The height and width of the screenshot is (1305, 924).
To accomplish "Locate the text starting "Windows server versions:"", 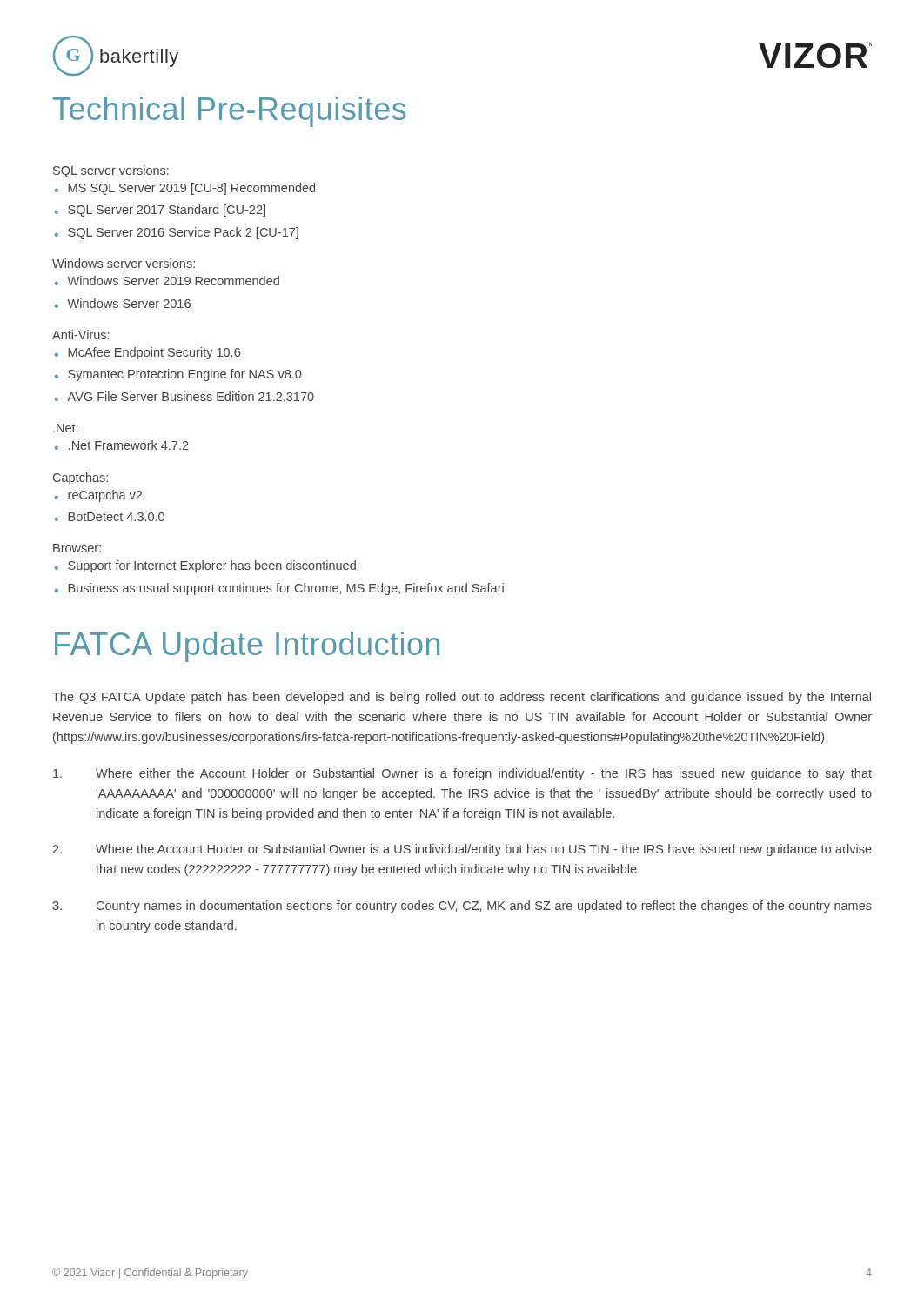I will 124,264.
